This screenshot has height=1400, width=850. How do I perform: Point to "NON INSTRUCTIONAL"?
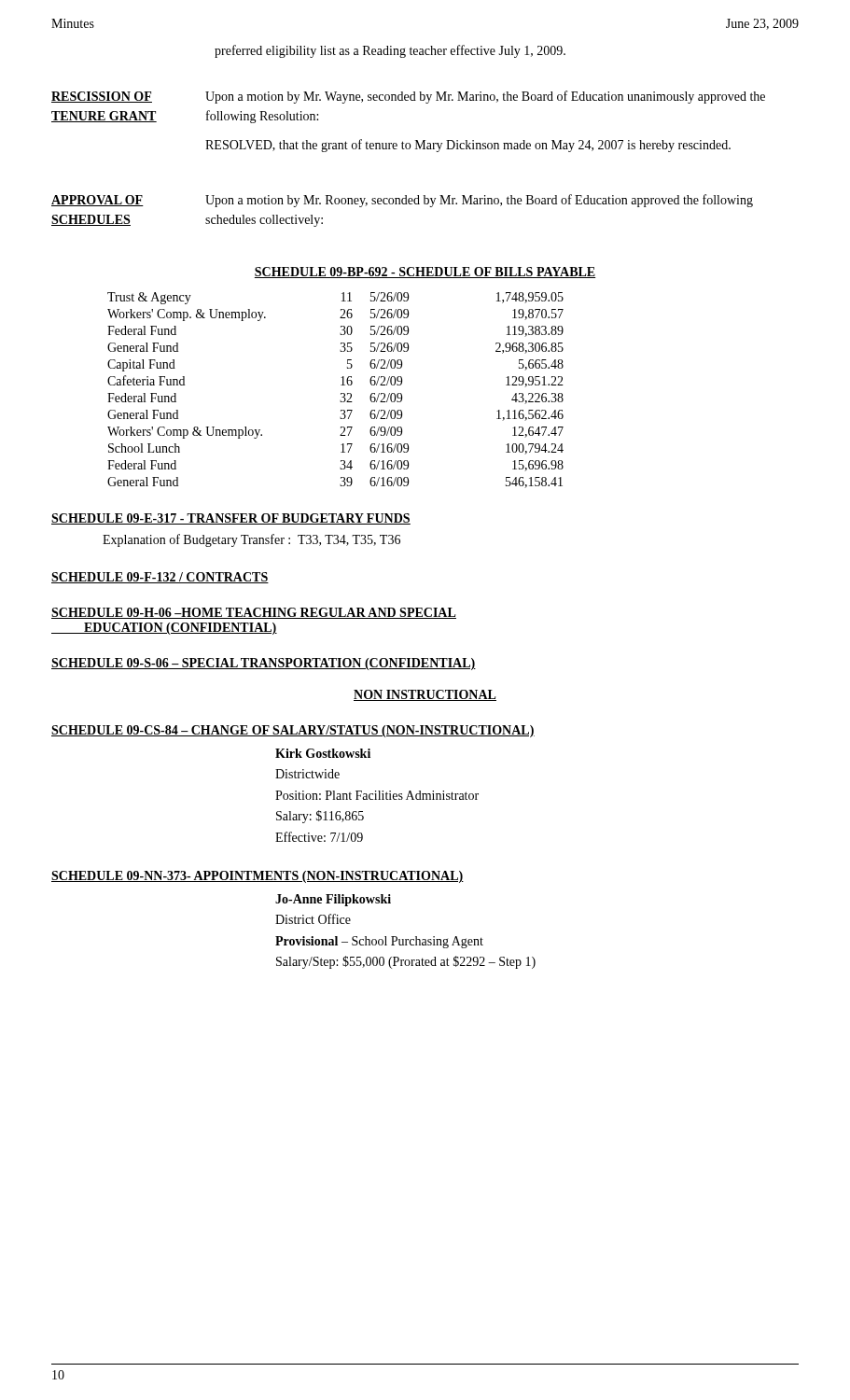(x=425, y=695)
